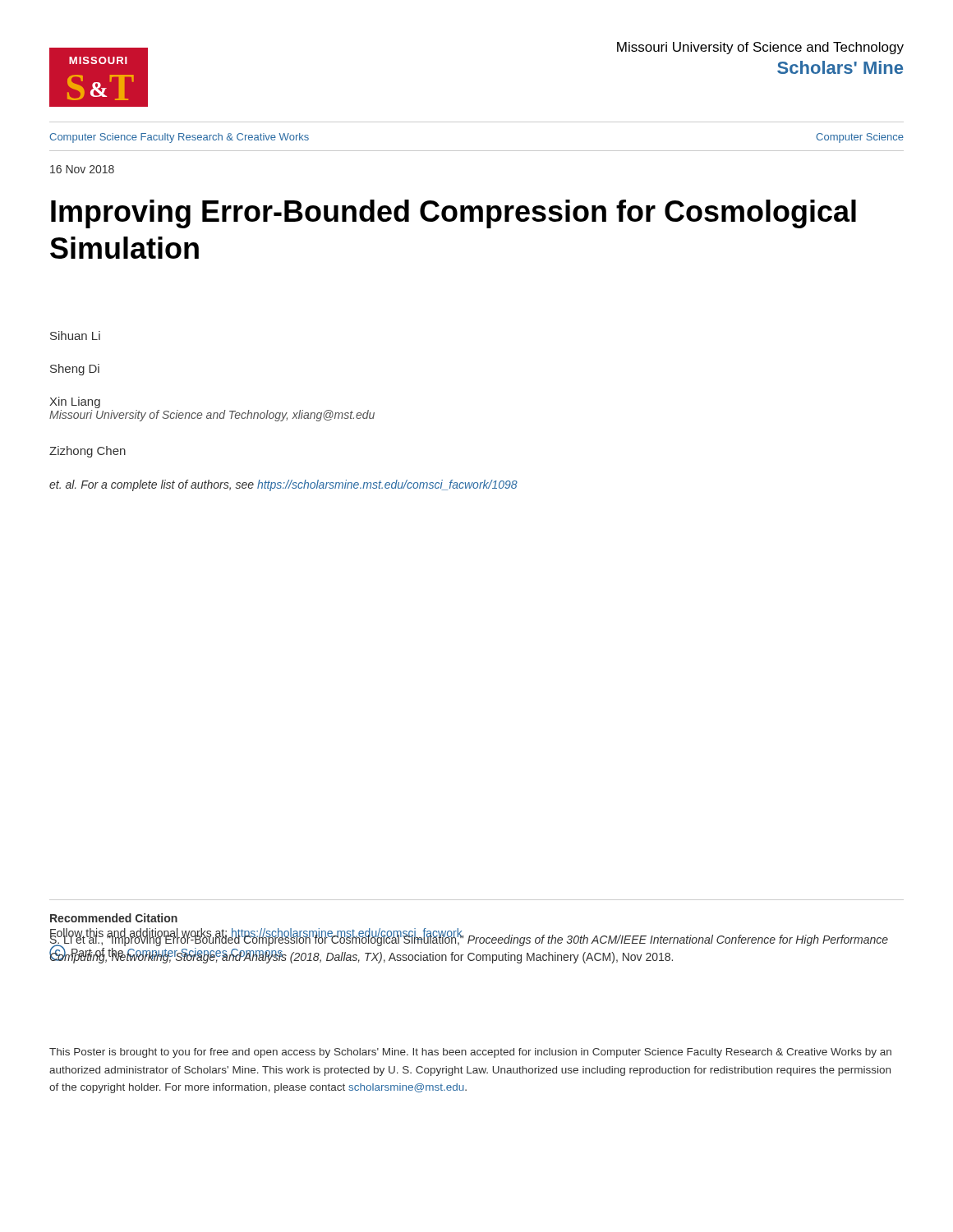The width and height of the screenshot is (953, 1232).
Task: Locate the text starting "Sheng Di"
Action: click(75, 368)
